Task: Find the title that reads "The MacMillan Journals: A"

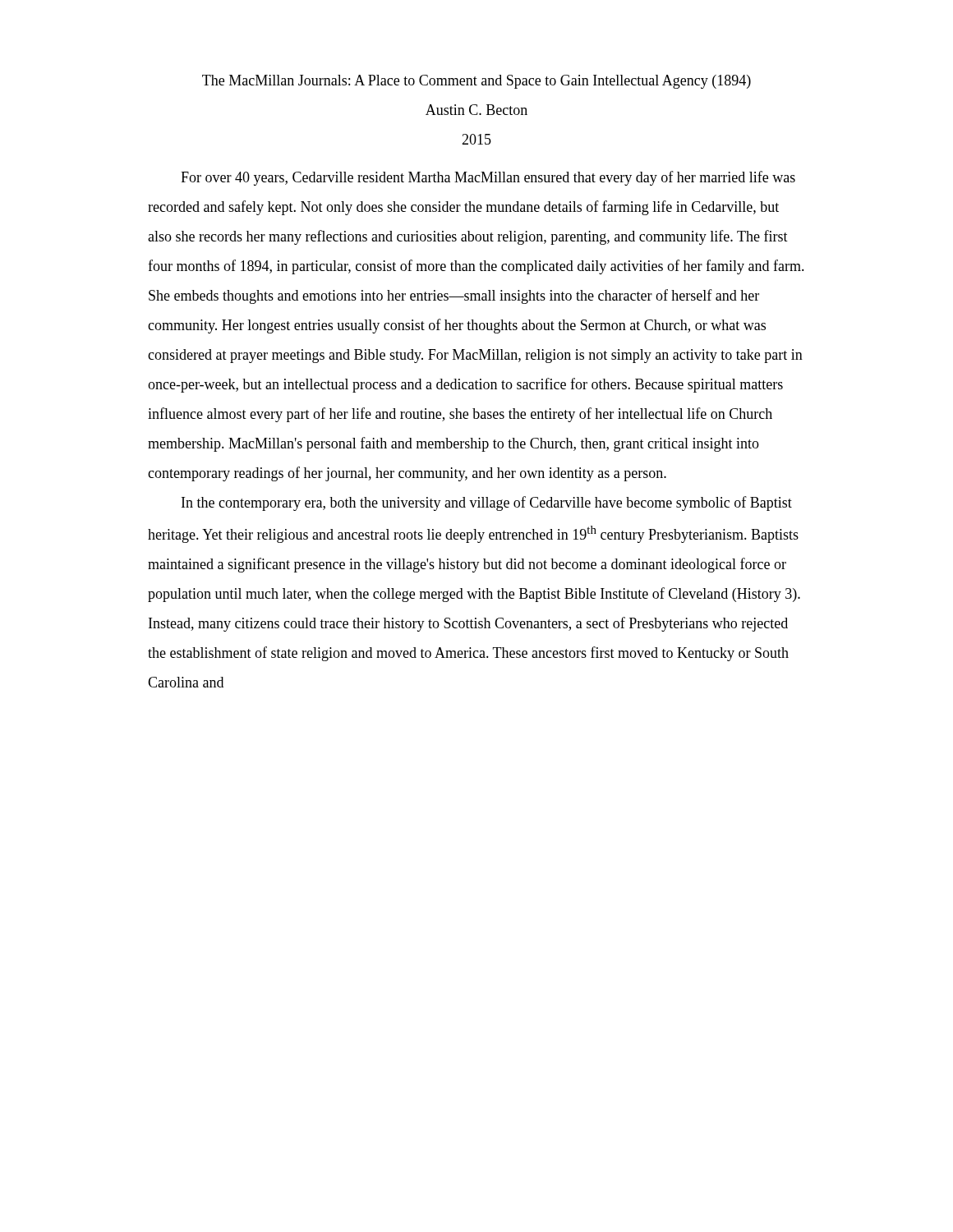Action: [x=476, y=80]
